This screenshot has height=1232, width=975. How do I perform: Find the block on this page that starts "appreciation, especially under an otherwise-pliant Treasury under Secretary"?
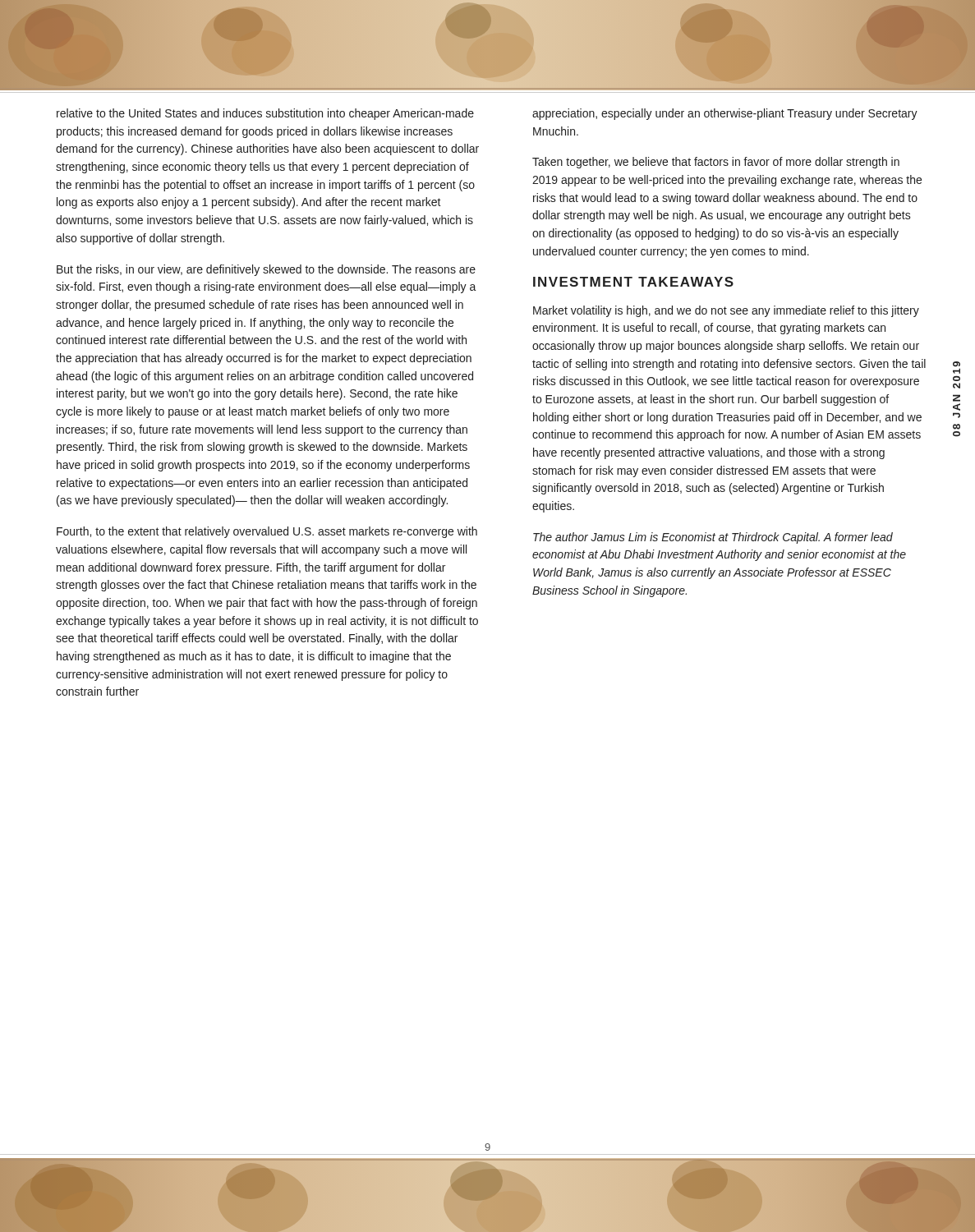tap(729, 123)
